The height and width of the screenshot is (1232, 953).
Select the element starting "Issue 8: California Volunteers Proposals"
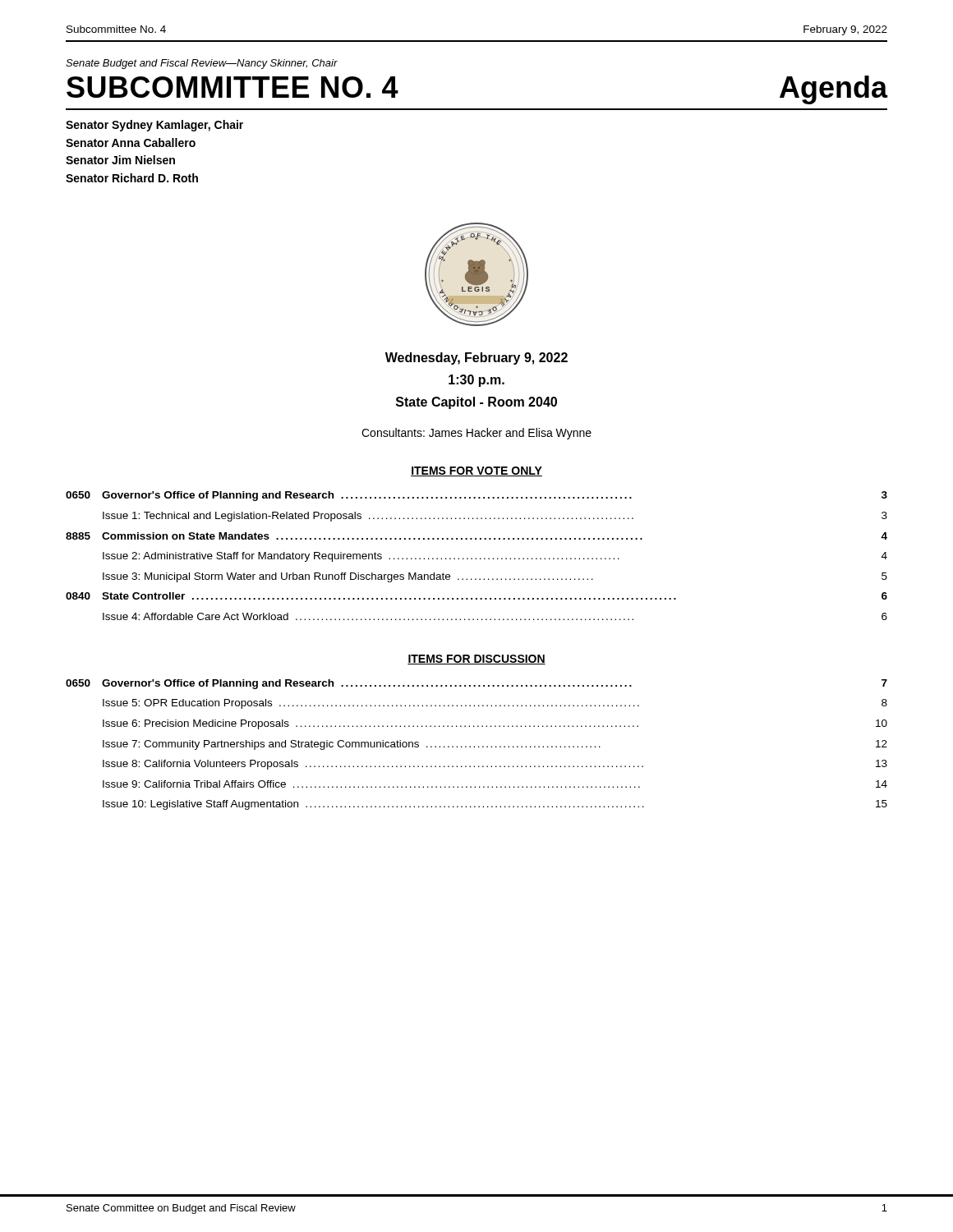pos(476,764)
